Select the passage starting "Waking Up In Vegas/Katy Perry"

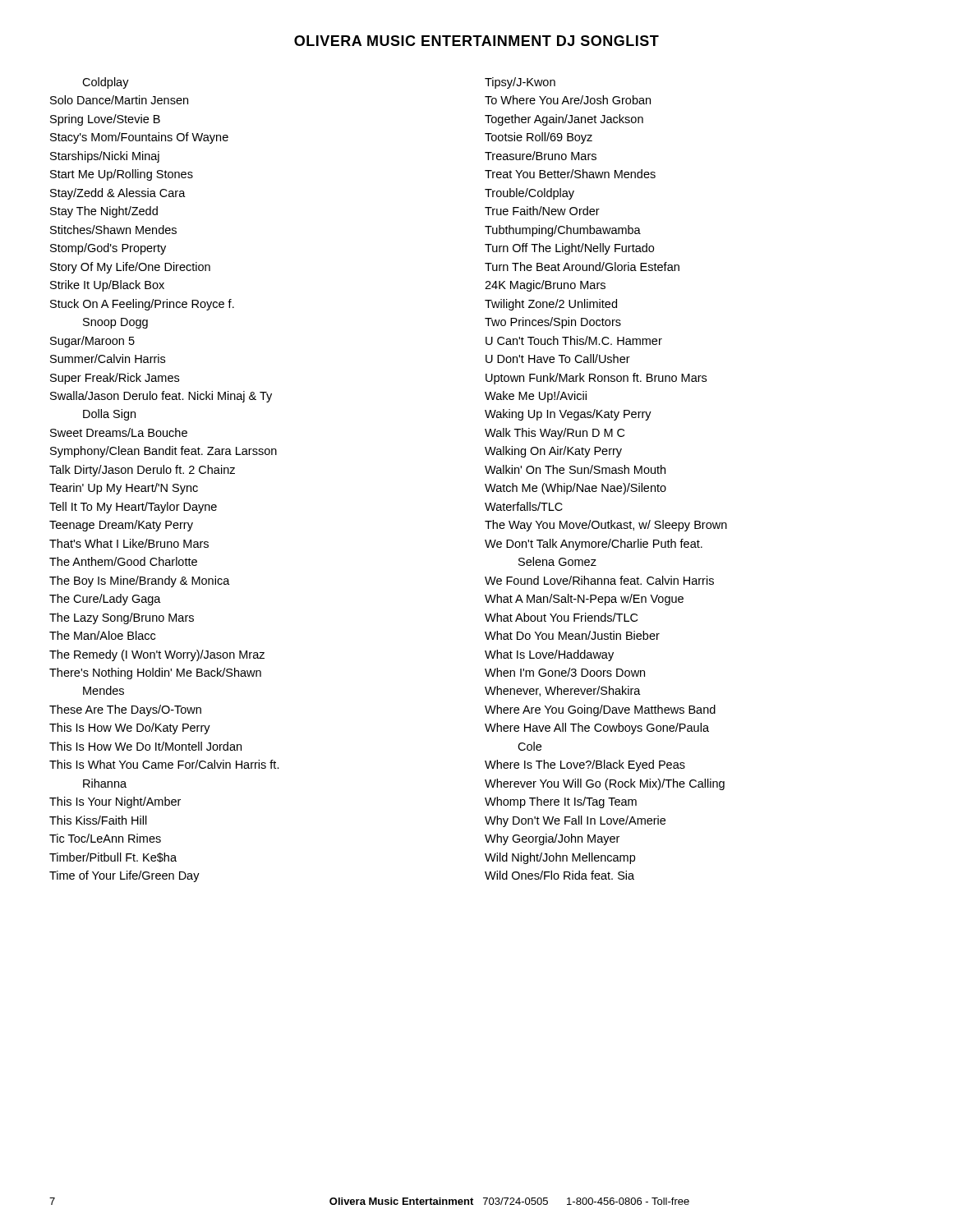(x=568, y=414)
